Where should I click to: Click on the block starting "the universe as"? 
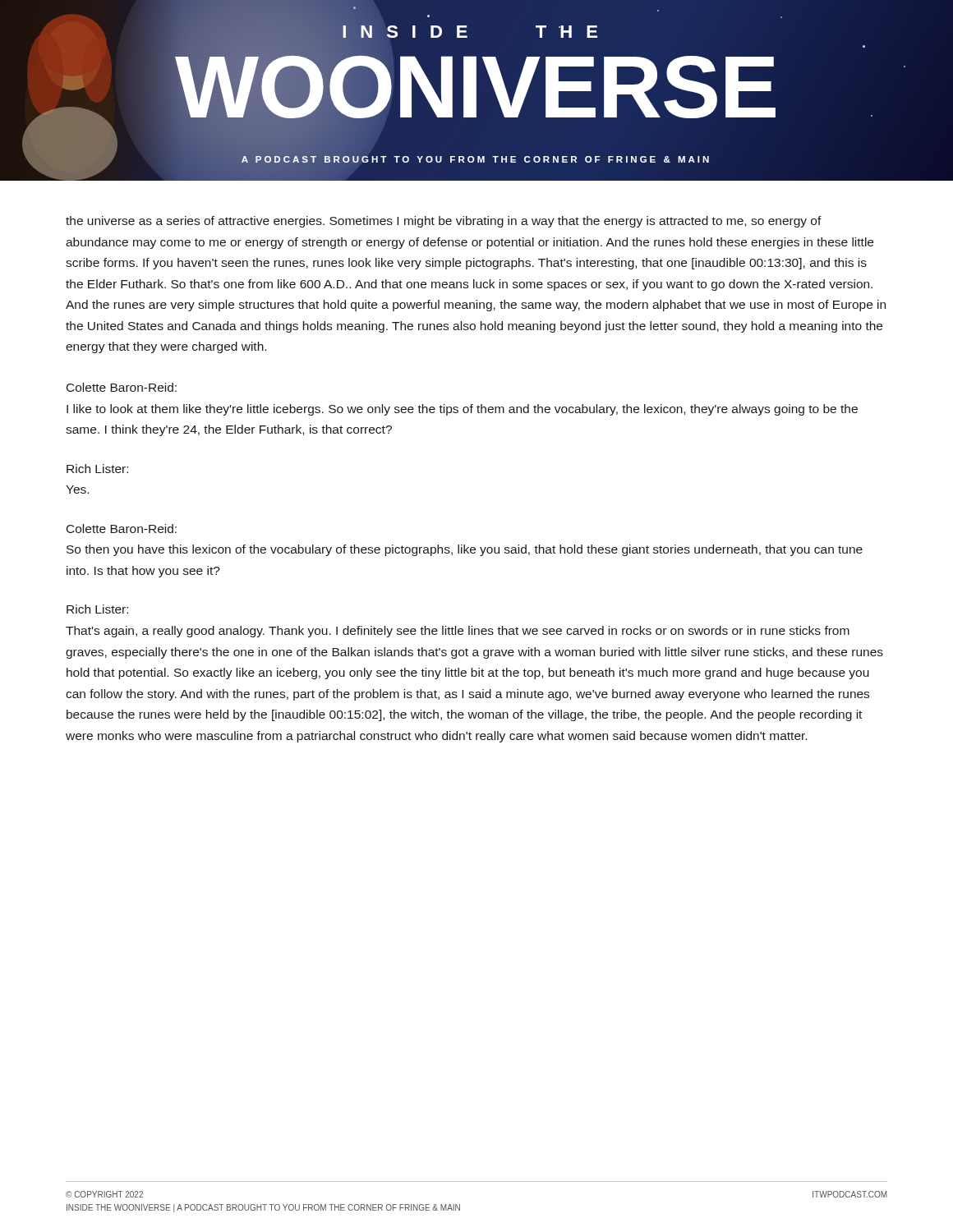tap(476, 283)
